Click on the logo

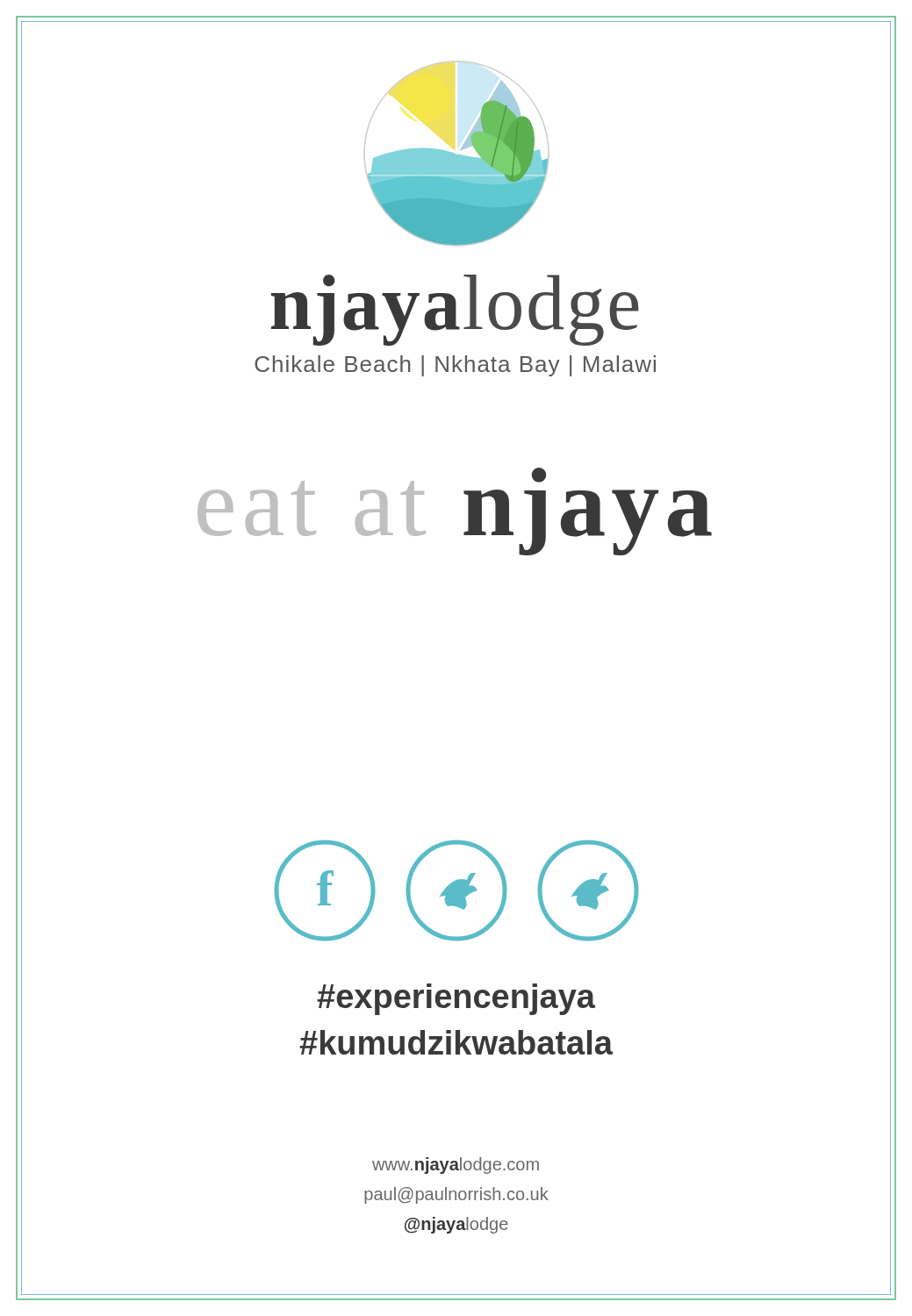pos(456,155)
